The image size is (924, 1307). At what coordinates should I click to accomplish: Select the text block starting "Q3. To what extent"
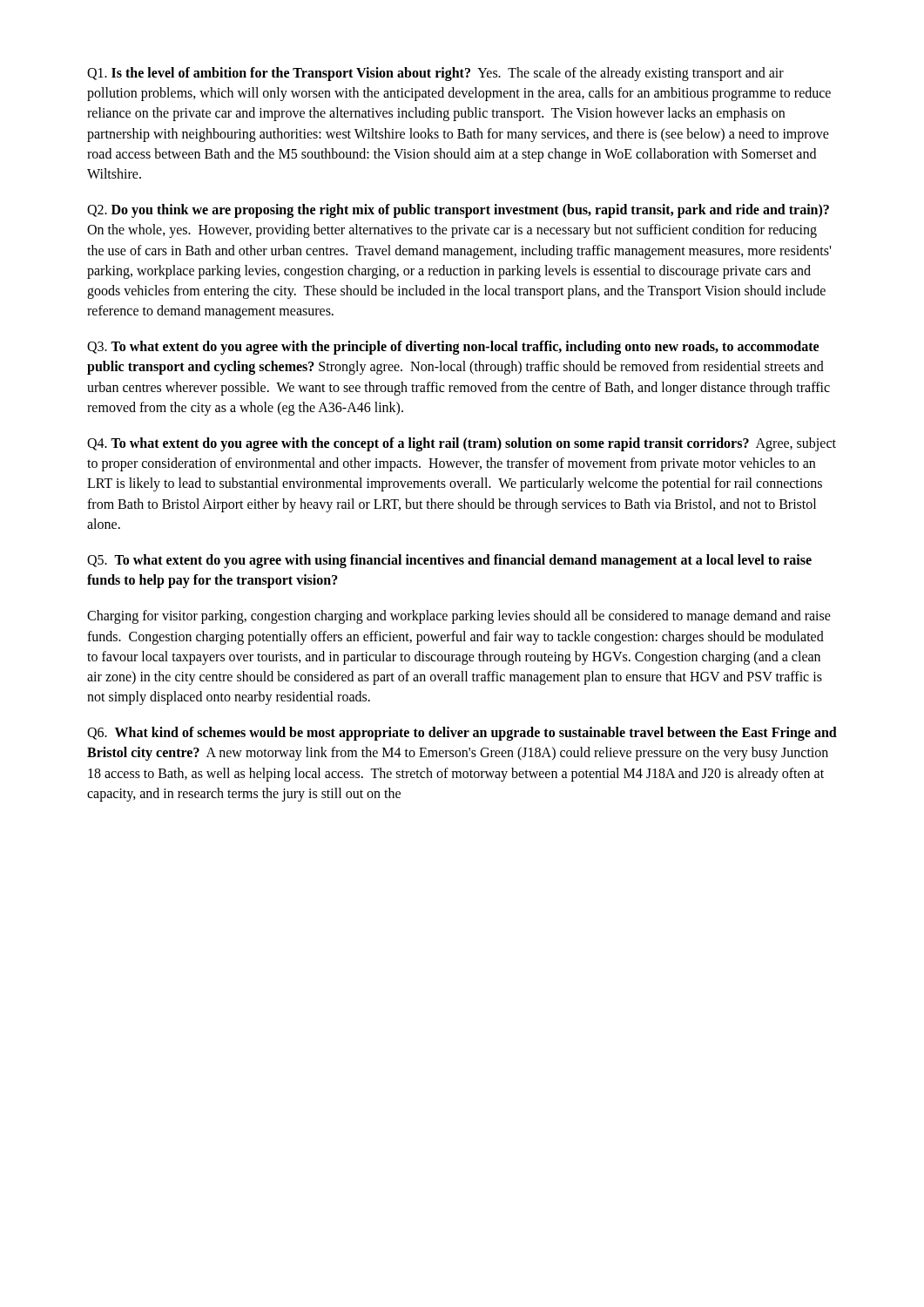pyautogui.click(x=462, y=377)
